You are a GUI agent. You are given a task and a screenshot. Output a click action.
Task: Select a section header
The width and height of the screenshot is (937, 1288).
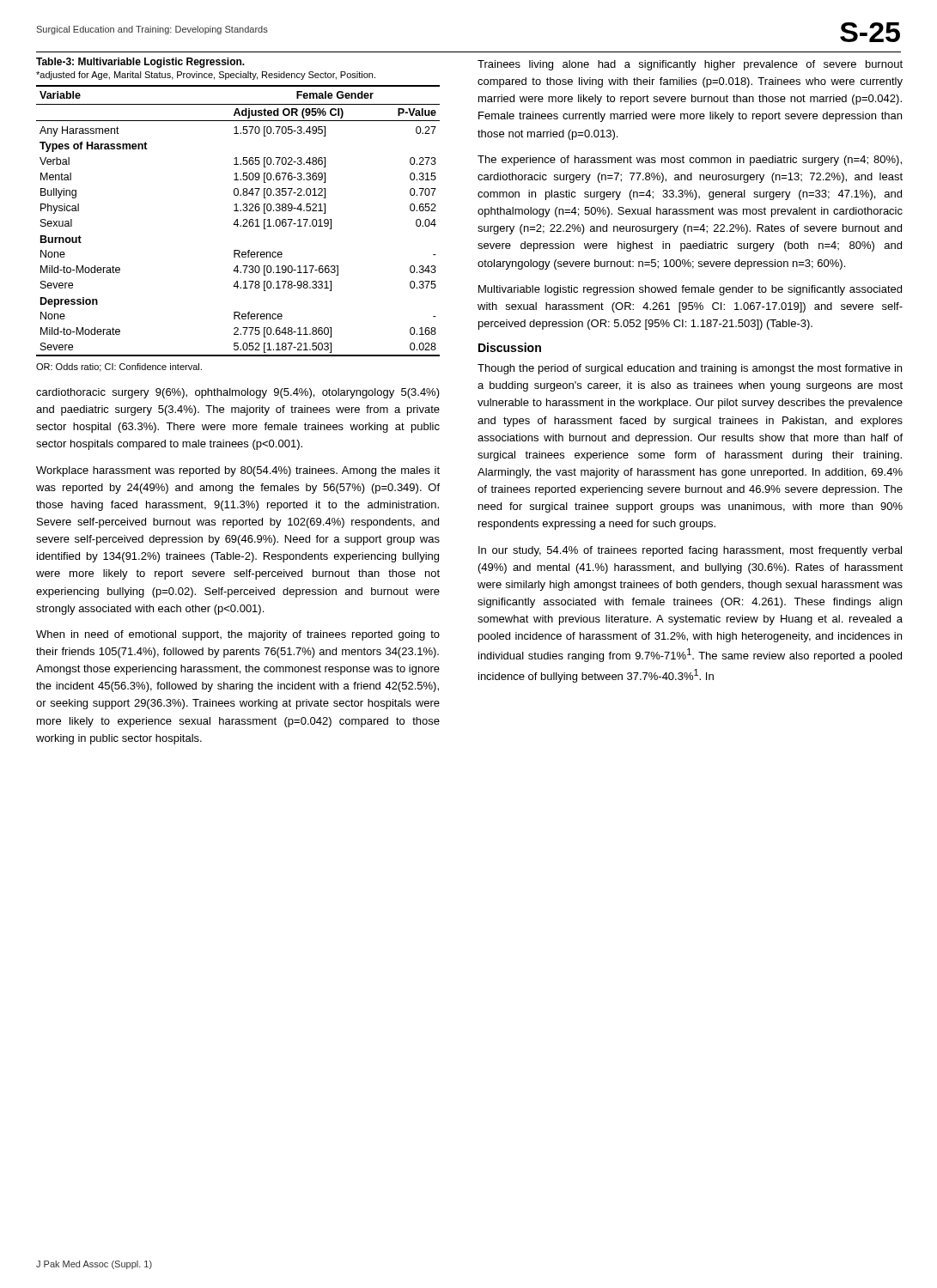click(x=510, y=348)
